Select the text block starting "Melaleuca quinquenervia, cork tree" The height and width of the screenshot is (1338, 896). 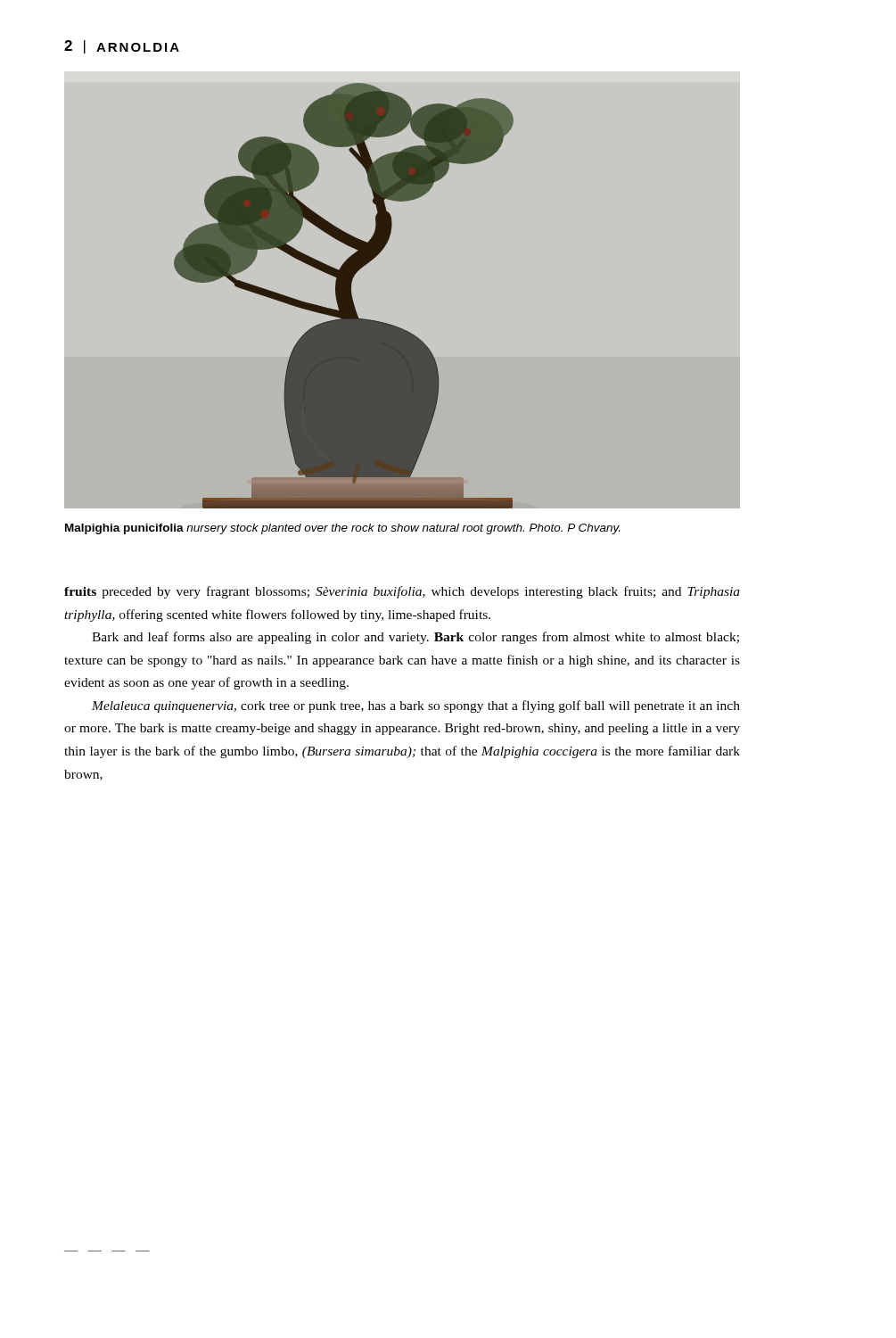[x=402, y=739]
